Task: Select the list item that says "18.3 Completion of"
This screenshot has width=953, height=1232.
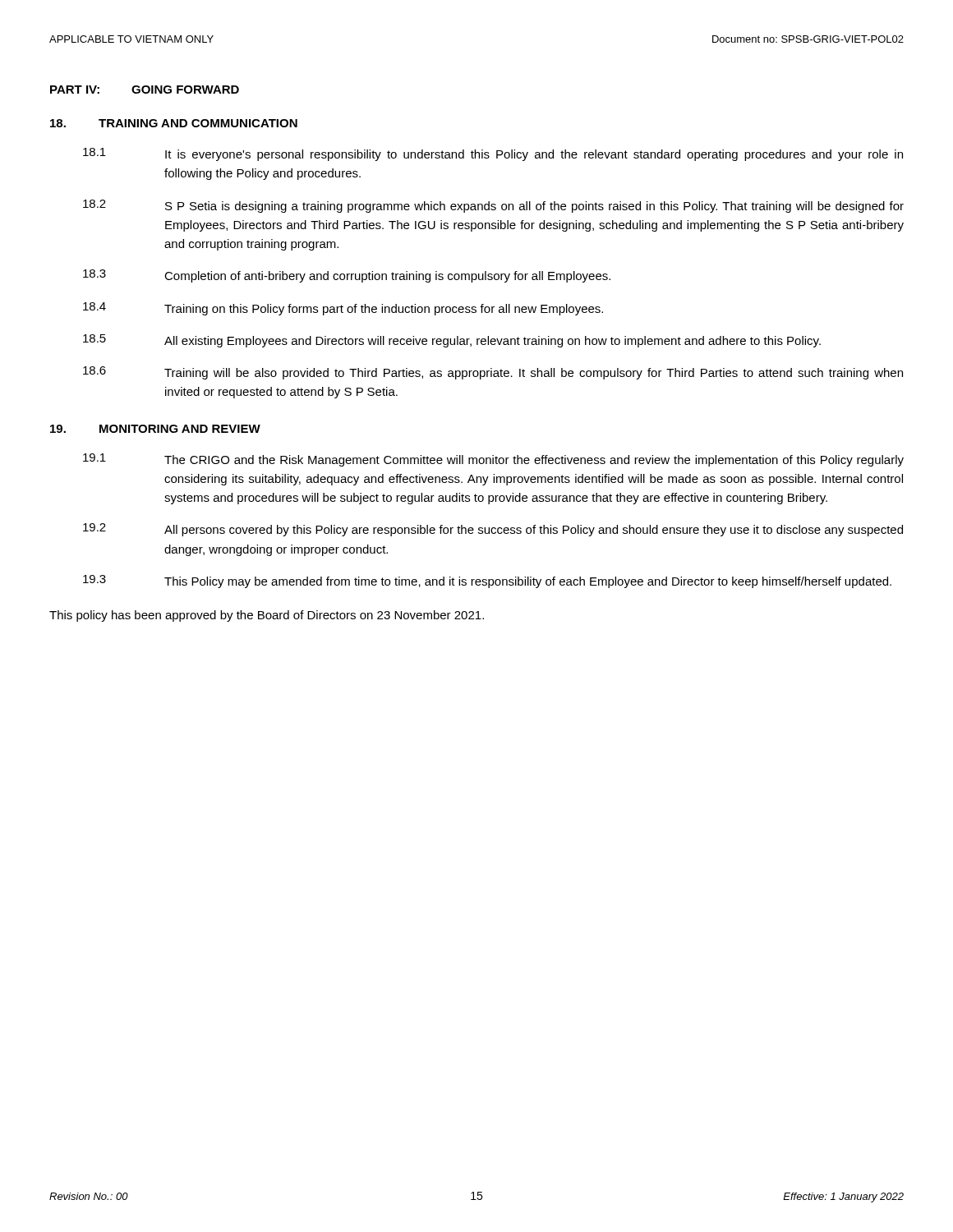Action: (476, 276)
